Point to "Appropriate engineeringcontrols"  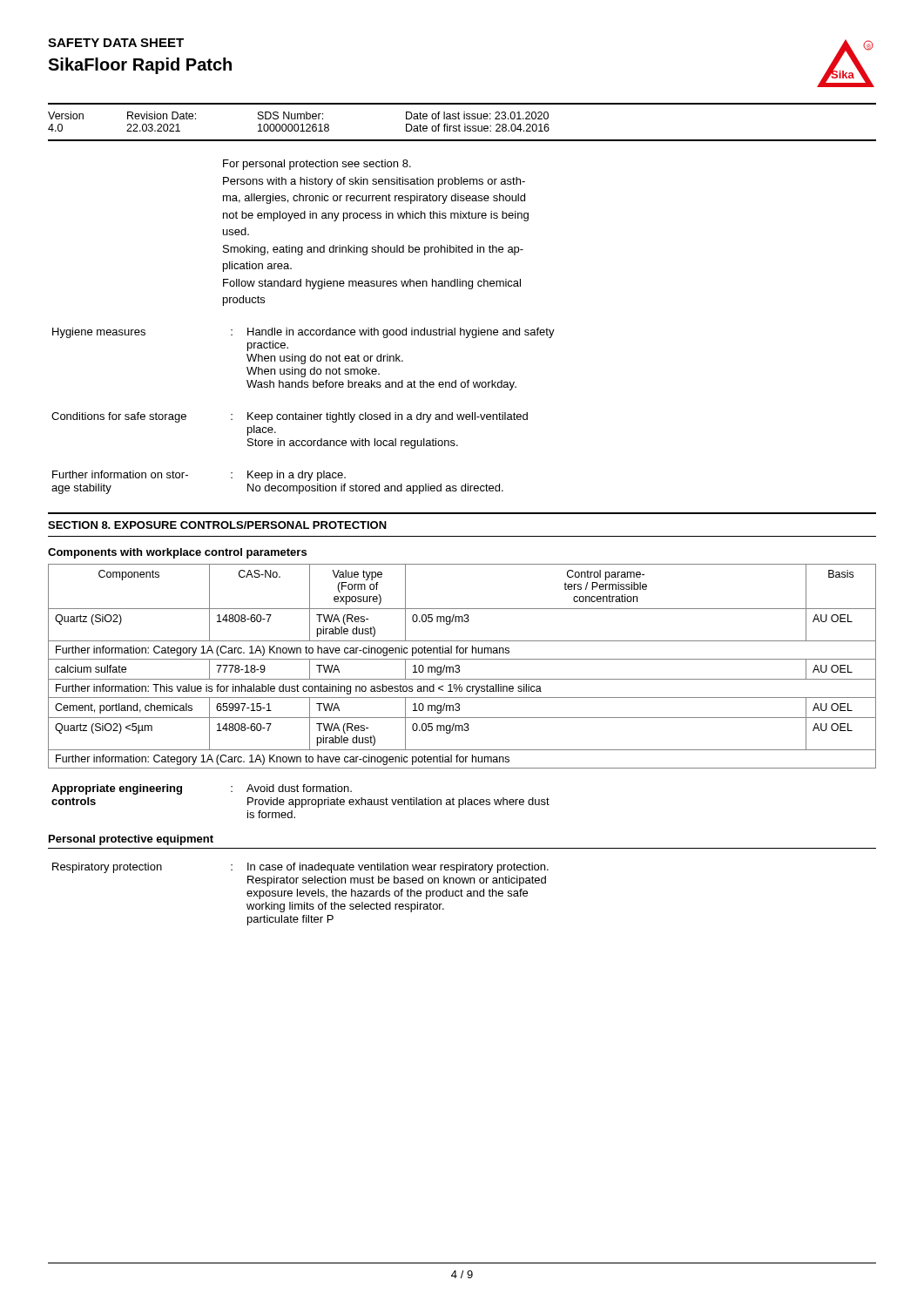coord(117,794)
